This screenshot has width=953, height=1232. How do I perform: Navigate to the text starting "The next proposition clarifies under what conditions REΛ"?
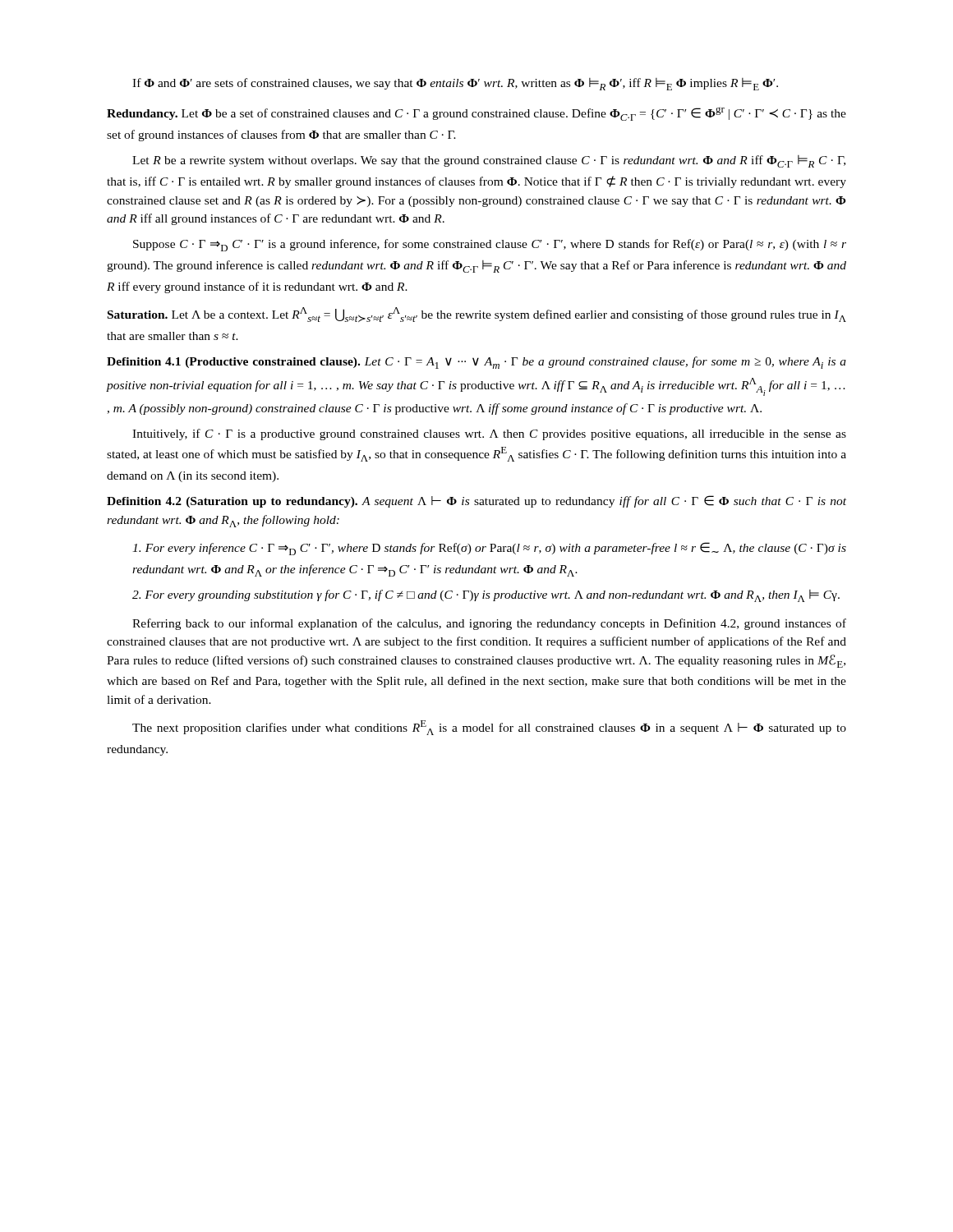(476, 737)
